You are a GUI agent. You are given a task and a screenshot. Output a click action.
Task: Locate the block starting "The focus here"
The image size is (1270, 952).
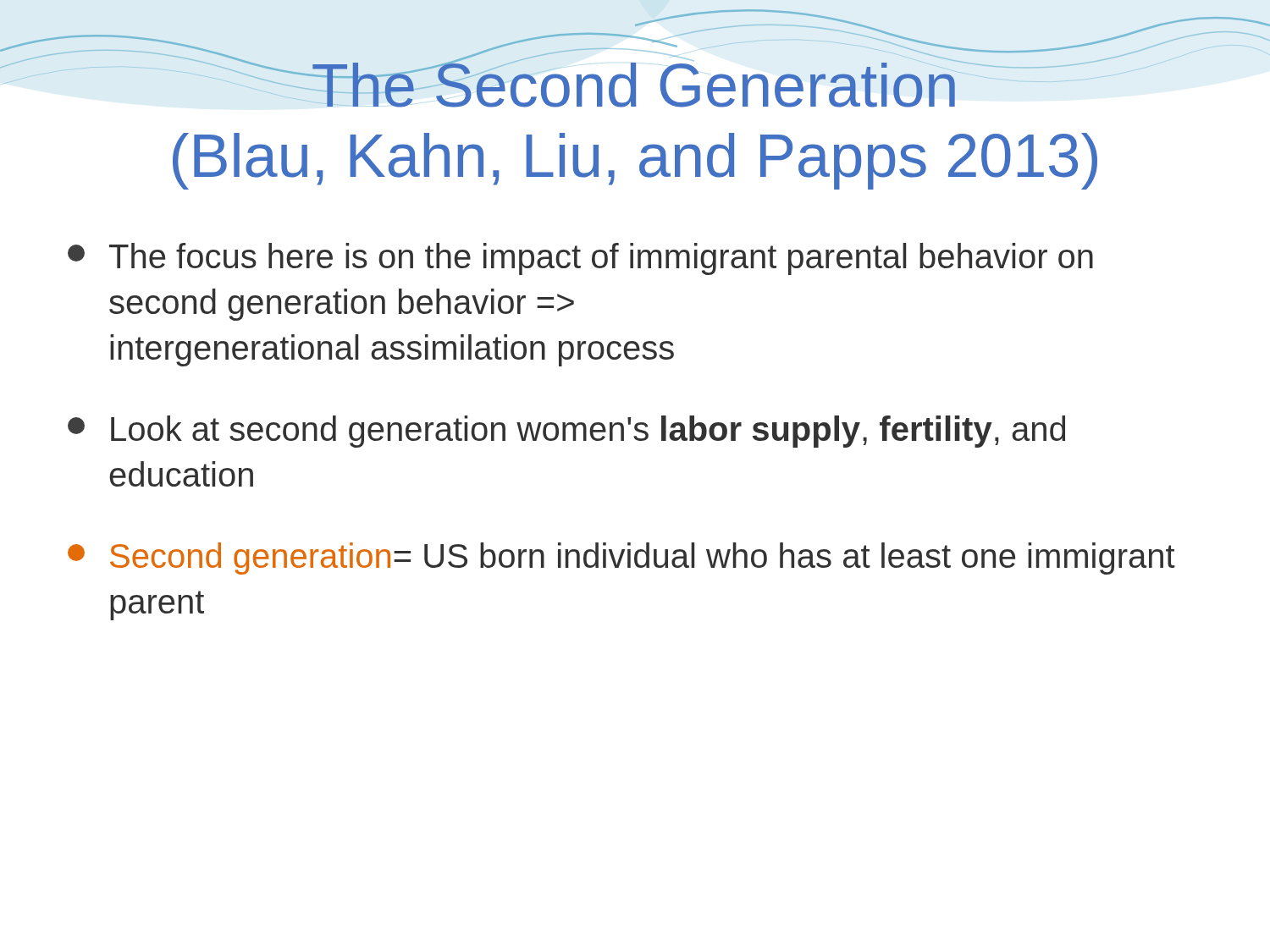pos(580,259)
